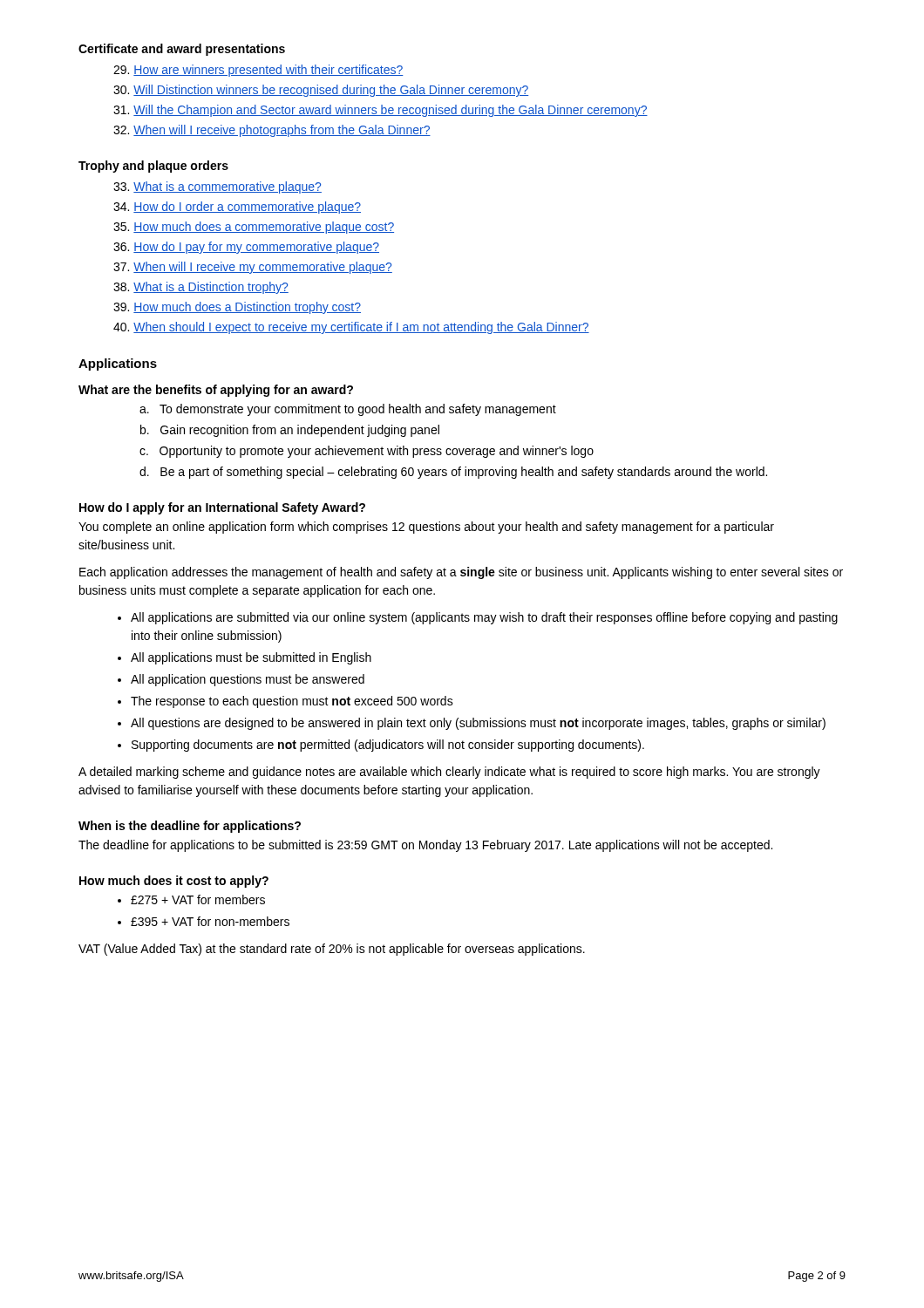Screen dimensions: 1308x924
Task: Navigate to the text block starting "How much does it cost"
Action: [x=174, y=881]
